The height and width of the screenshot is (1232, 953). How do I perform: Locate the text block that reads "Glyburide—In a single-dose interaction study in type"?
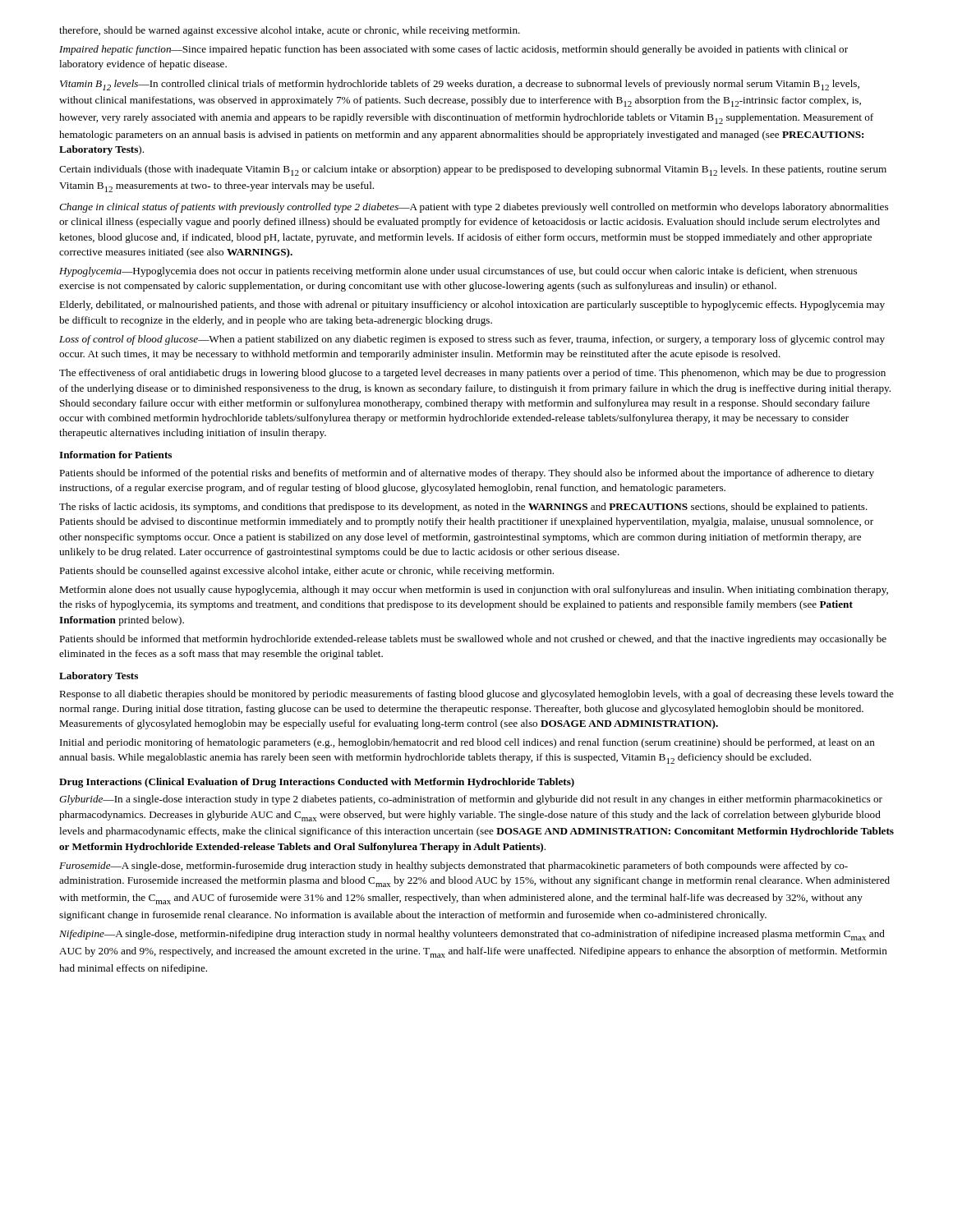coord(476,823)
